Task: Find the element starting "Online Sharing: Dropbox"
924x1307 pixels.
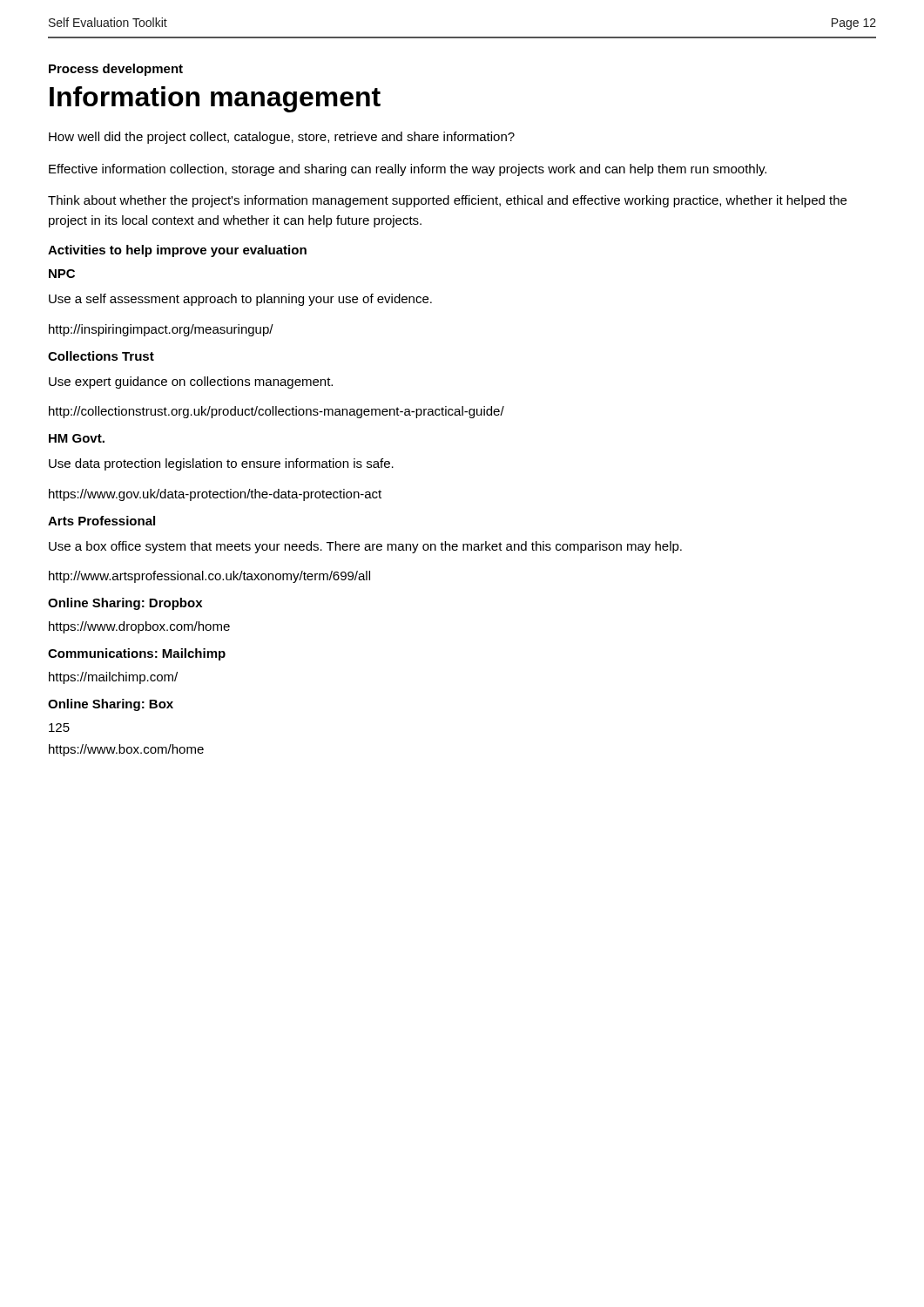Action: point(125,603)
